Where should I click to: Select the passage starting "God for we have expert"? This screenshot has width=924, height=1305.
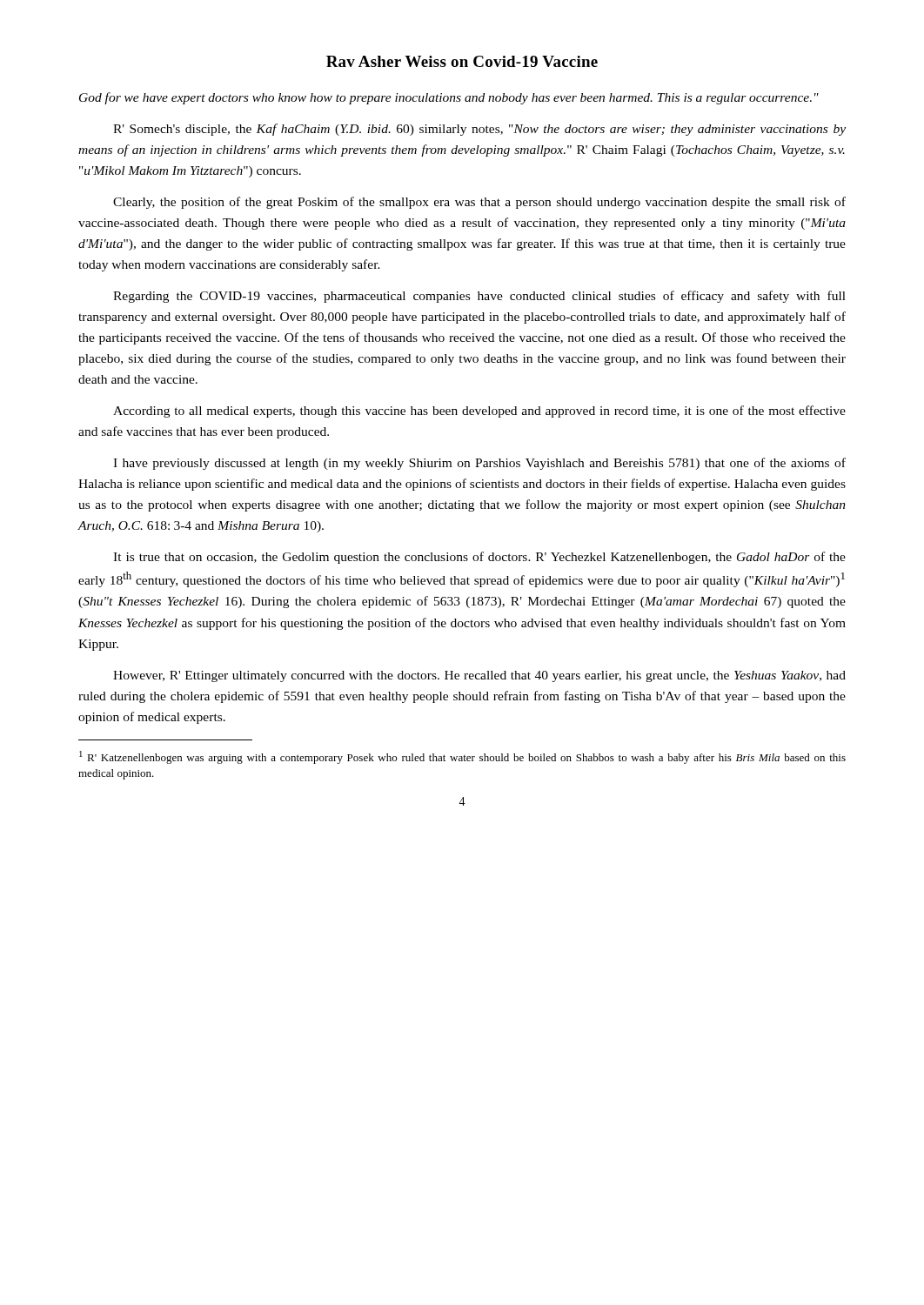click(x=462, y=97)
